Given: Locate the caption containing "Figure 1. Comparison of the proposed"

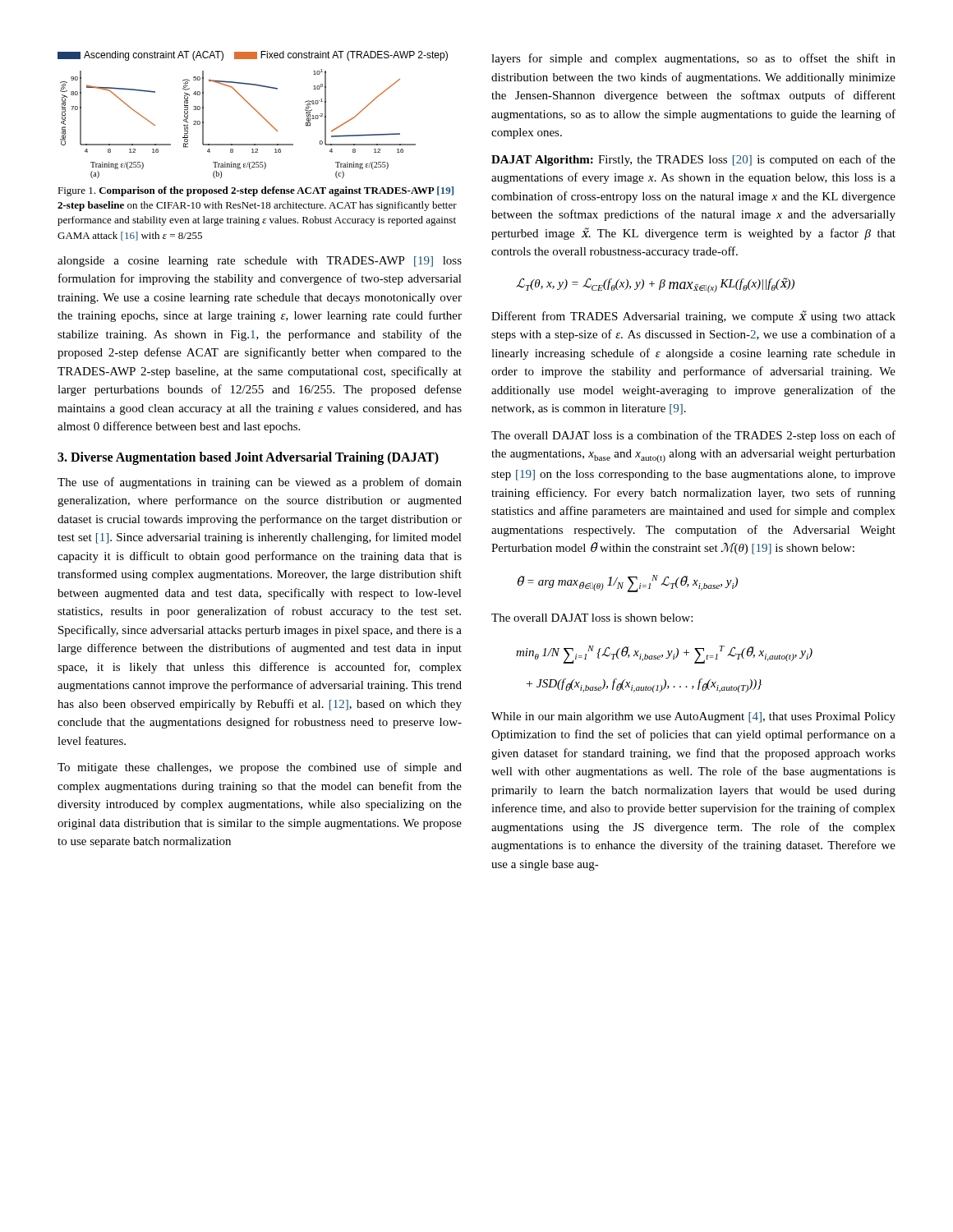Looking at the screenshot, I should coord(257,213).
